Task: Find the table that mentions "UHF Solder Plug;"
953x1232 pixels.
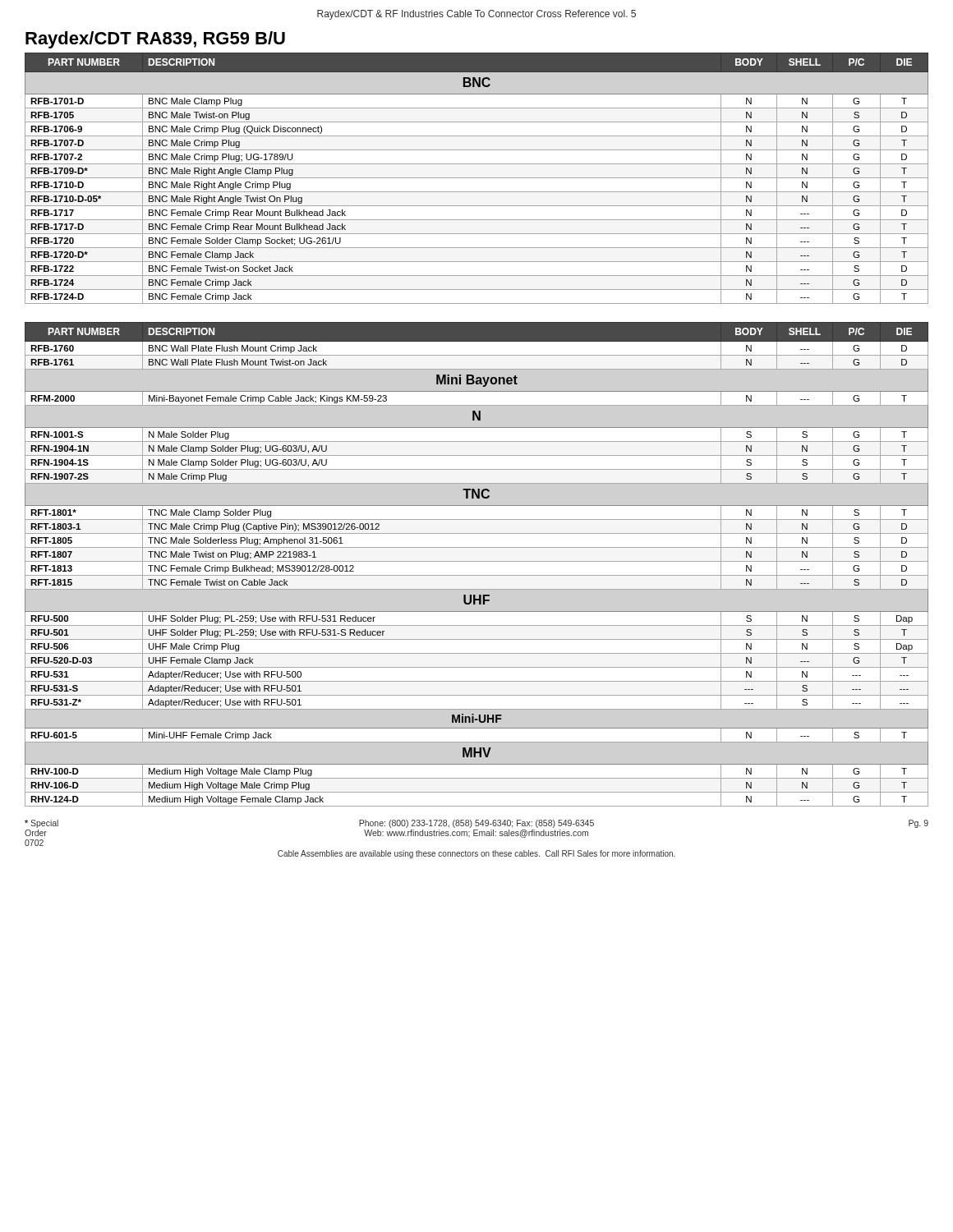Action: [476, 564]
